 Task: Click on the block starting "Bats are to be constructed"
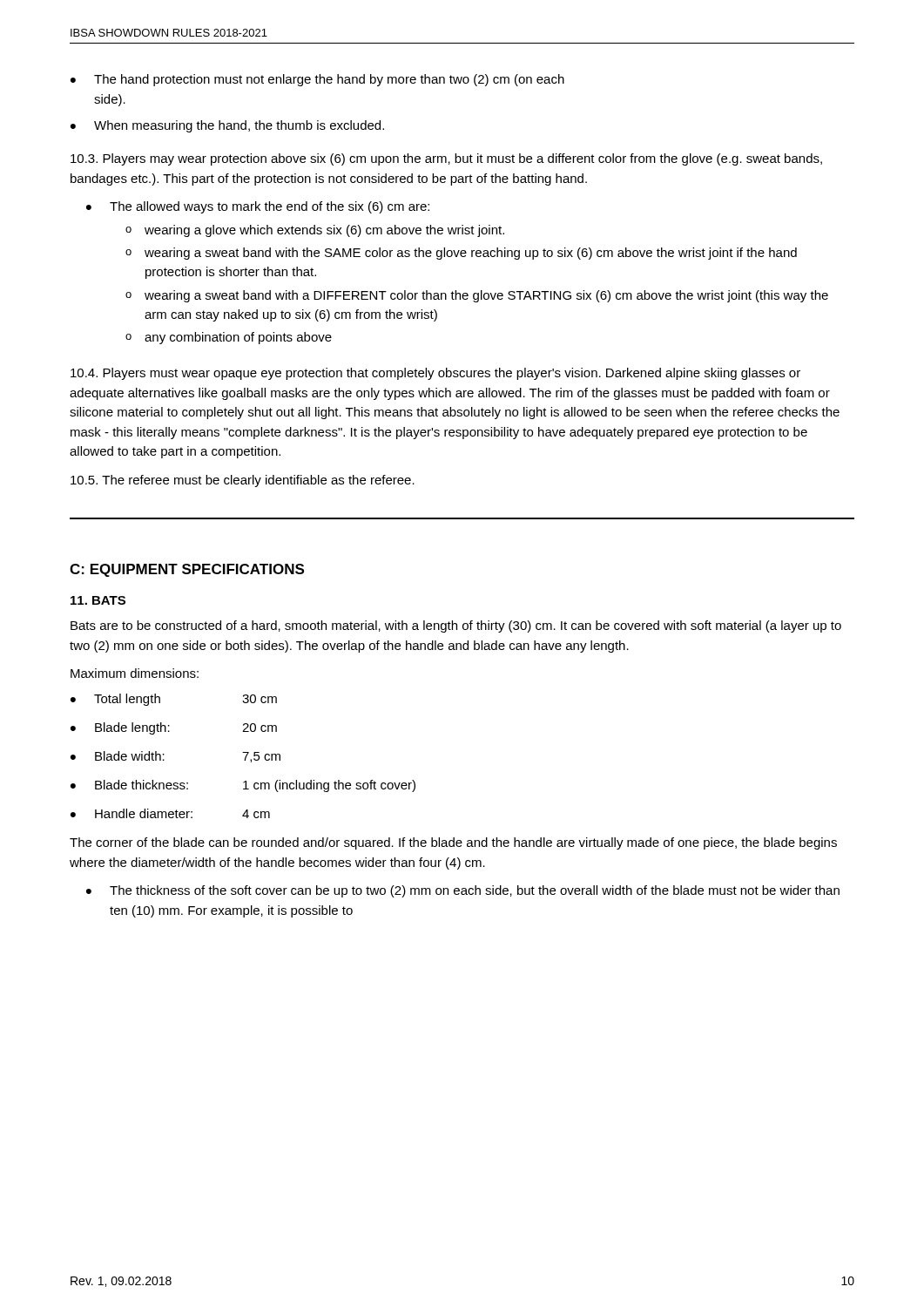click(x=456, y=635)
